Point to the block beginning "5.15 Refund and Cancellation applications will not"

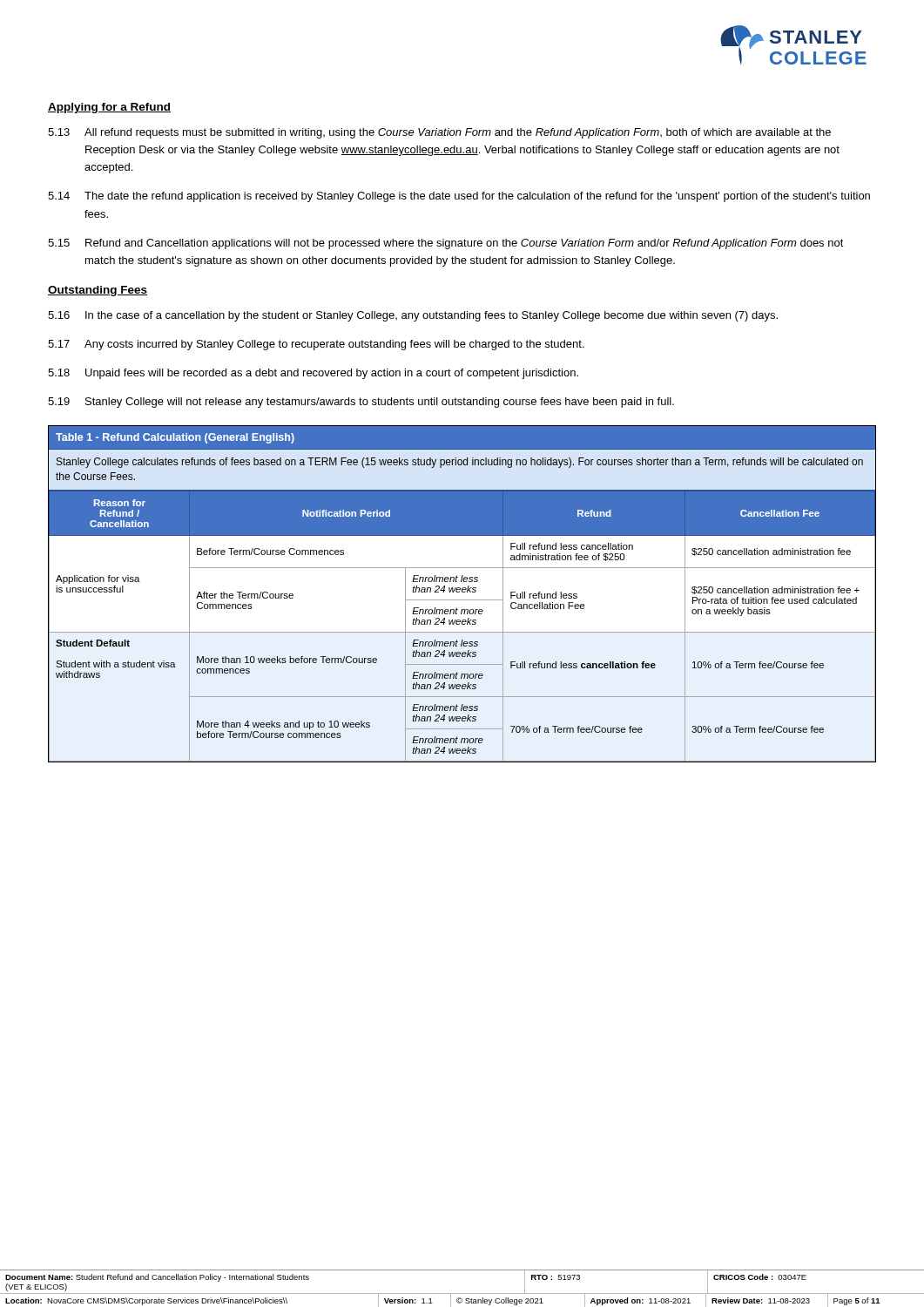pos(462,252)
